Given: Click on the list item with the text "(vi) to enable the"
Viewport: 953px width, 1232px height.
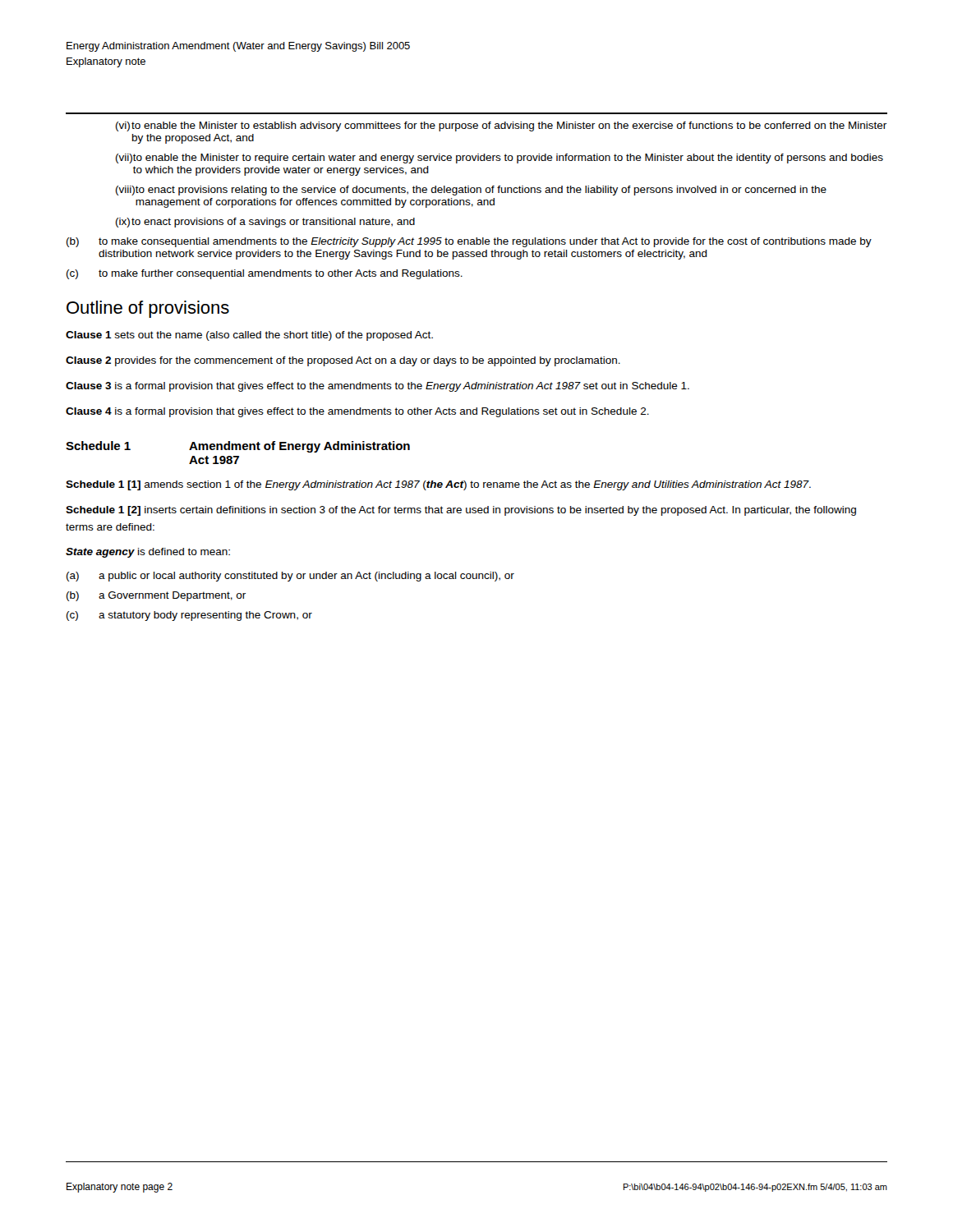Looking at the screenshot, I should pos(476,131).
